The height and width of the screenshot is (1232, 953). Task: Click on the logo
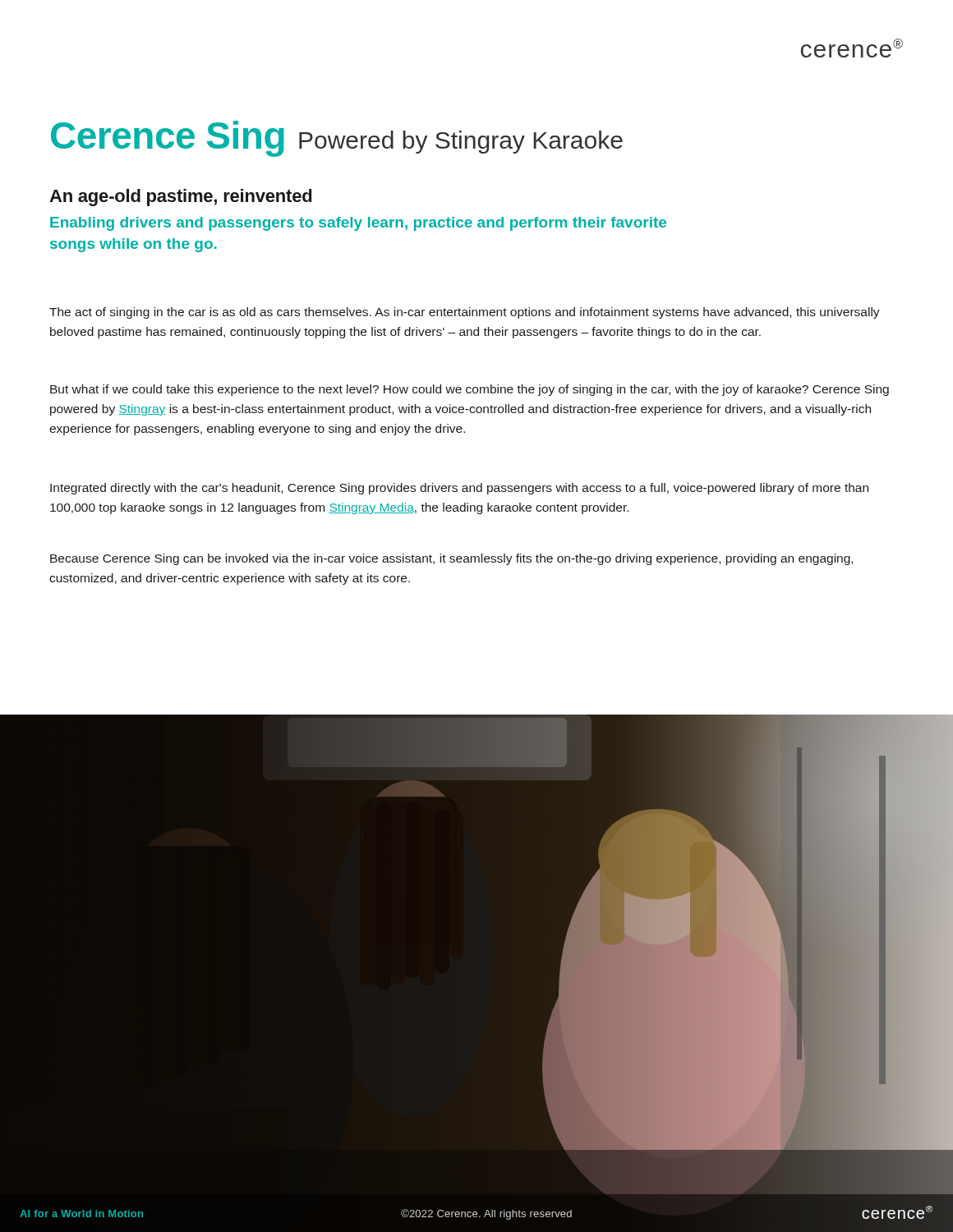pos(832,49)
